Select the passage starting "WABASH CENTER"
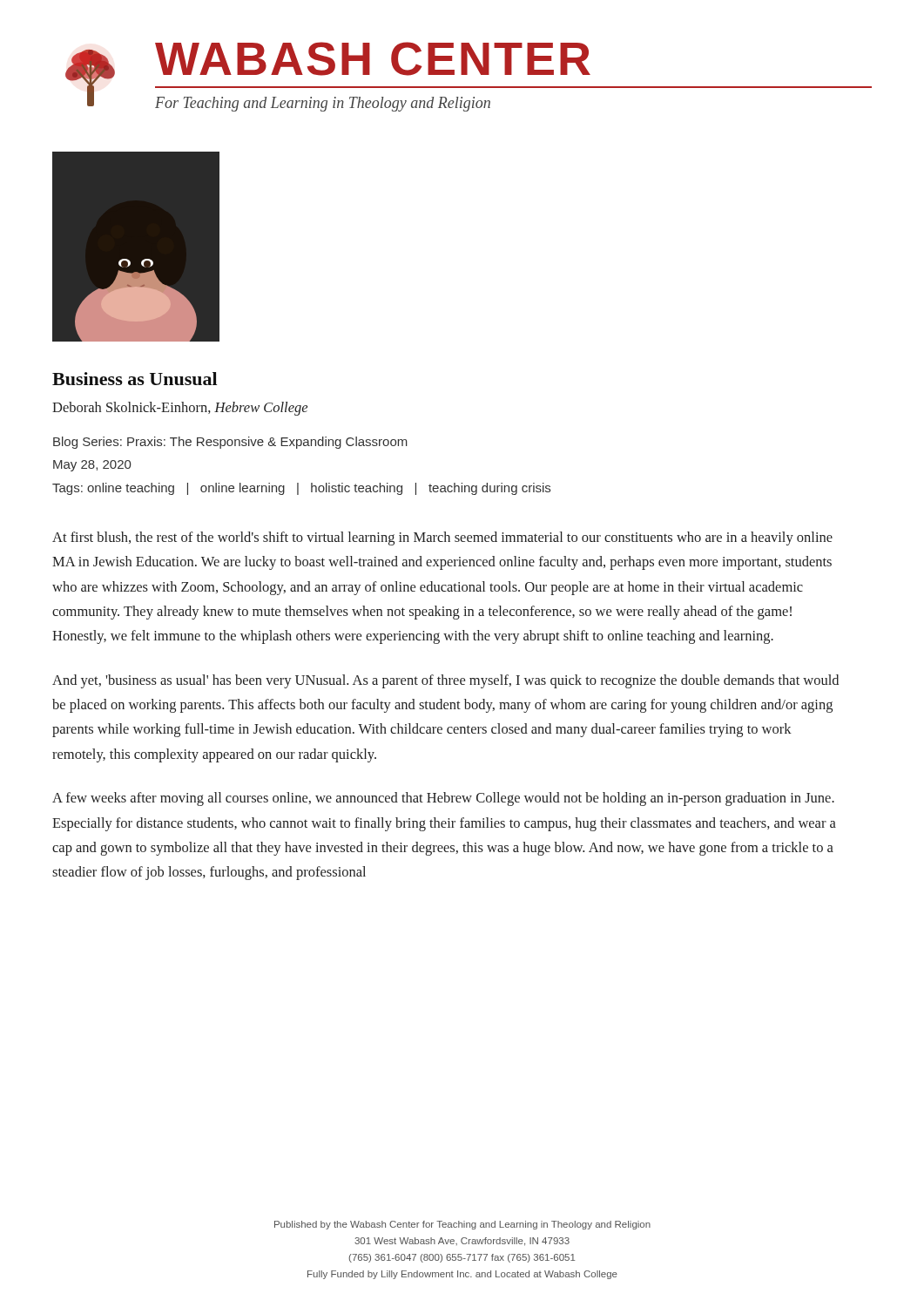 [374, 58]
